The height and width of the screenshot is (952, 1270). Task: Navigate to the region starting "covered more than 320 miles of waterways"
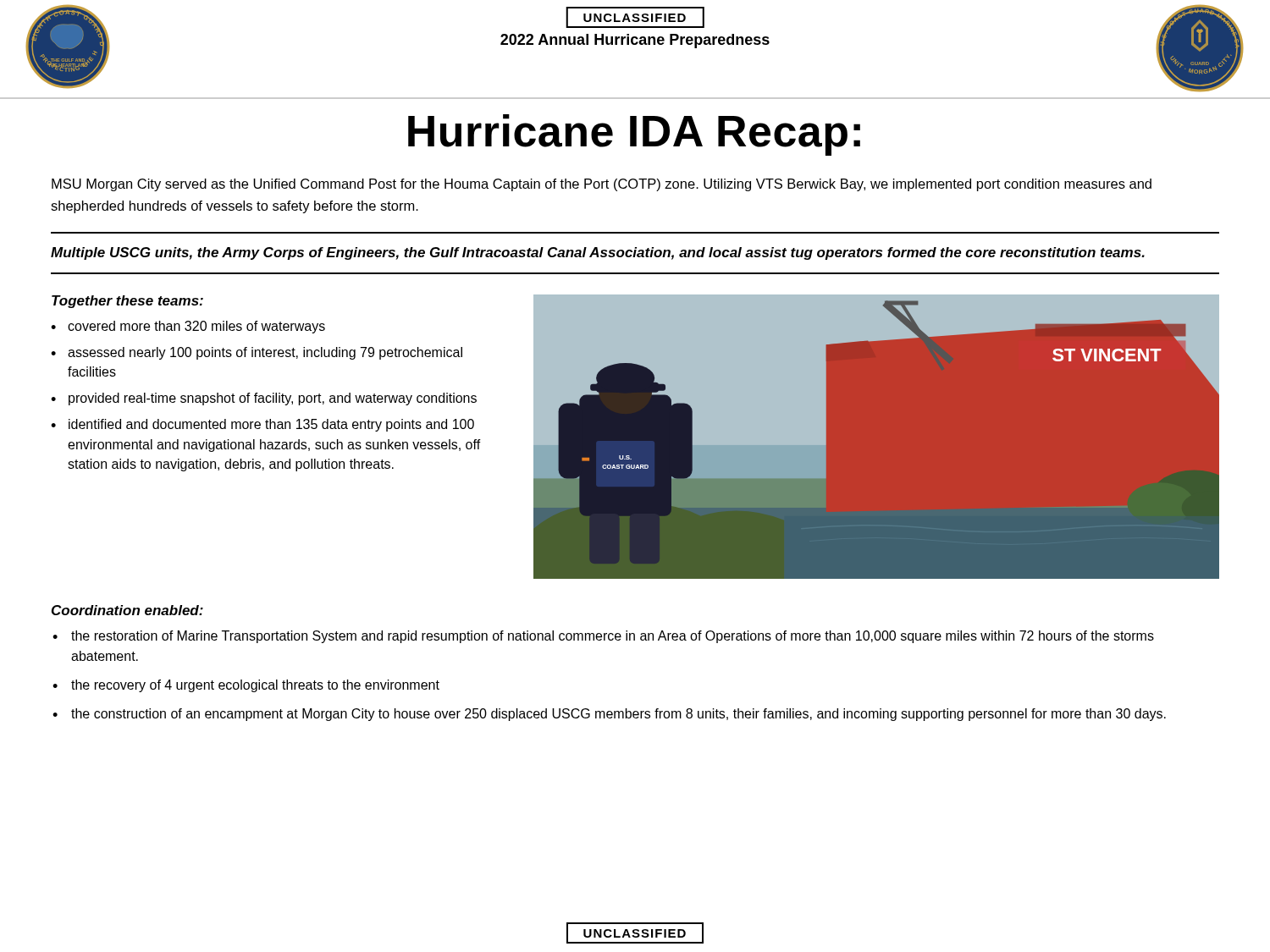tap(196, 326)
